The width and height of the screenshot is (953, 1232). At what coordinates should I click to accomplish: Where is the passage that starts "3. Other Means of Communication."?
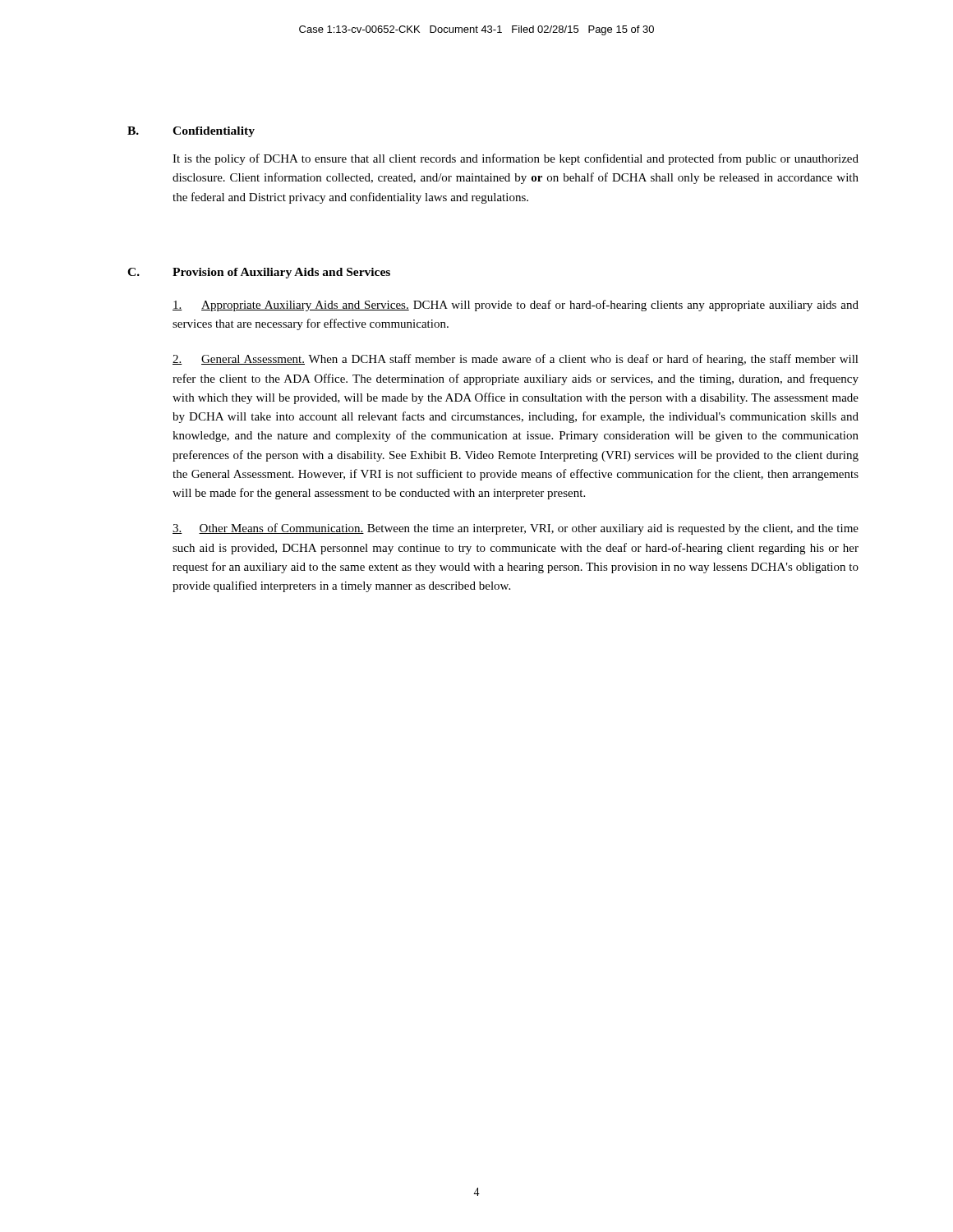point(516,557)
